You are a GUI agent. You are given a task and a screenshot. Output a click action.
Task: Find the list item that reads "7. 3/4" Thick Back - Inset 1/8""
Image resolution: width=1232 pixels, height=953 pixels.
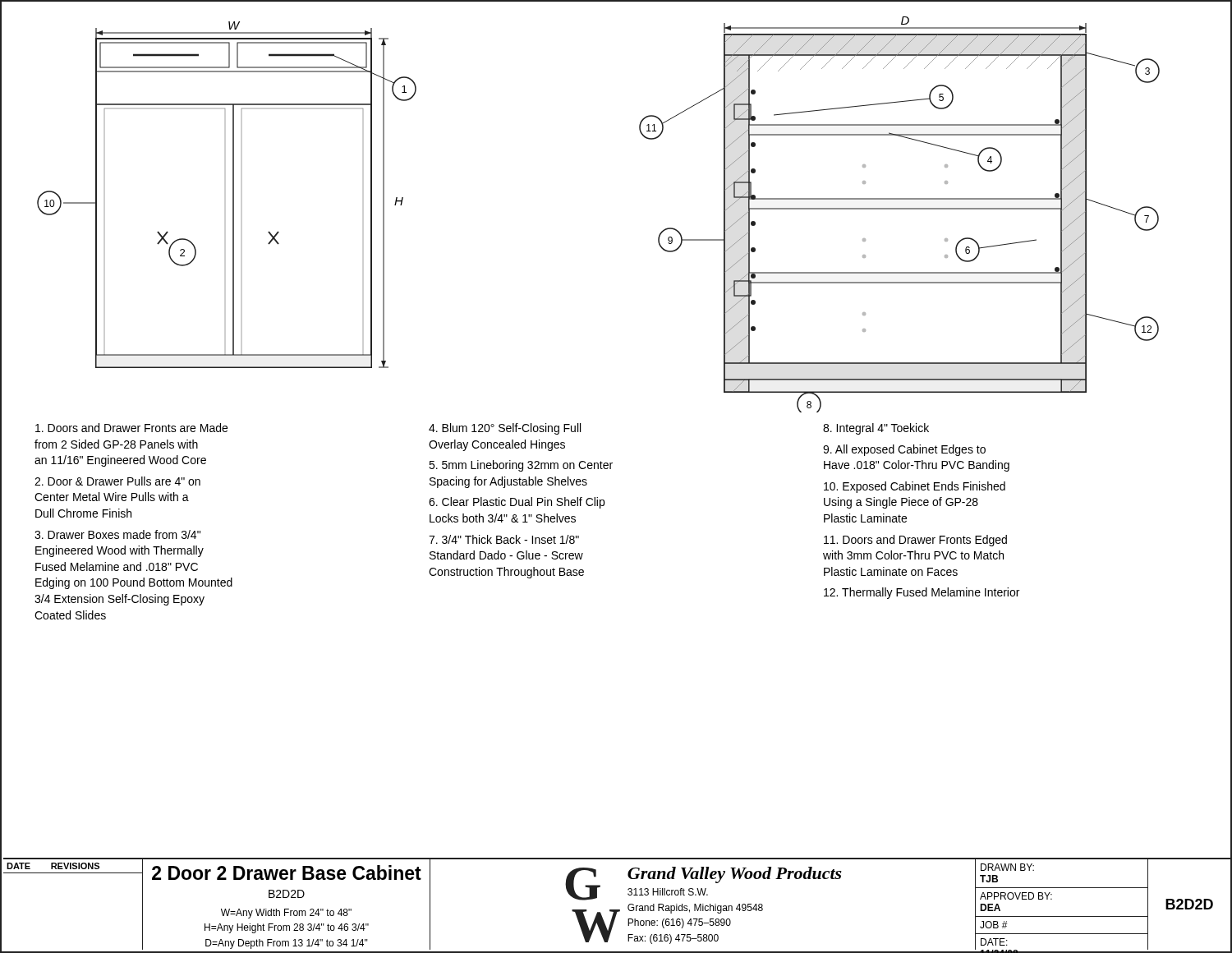tap(507, 556)
